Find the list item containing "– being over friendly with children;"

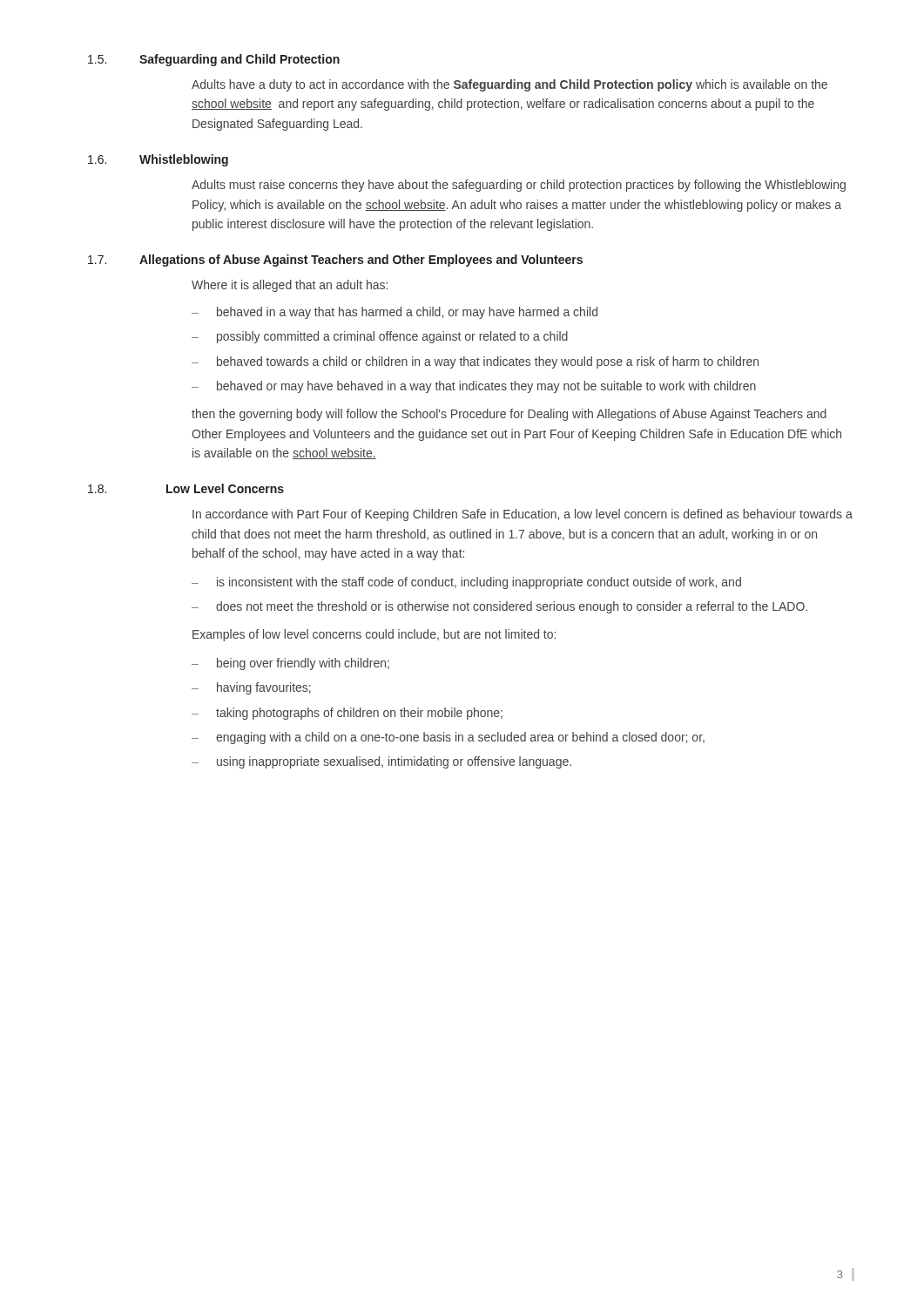click(290, 664)
